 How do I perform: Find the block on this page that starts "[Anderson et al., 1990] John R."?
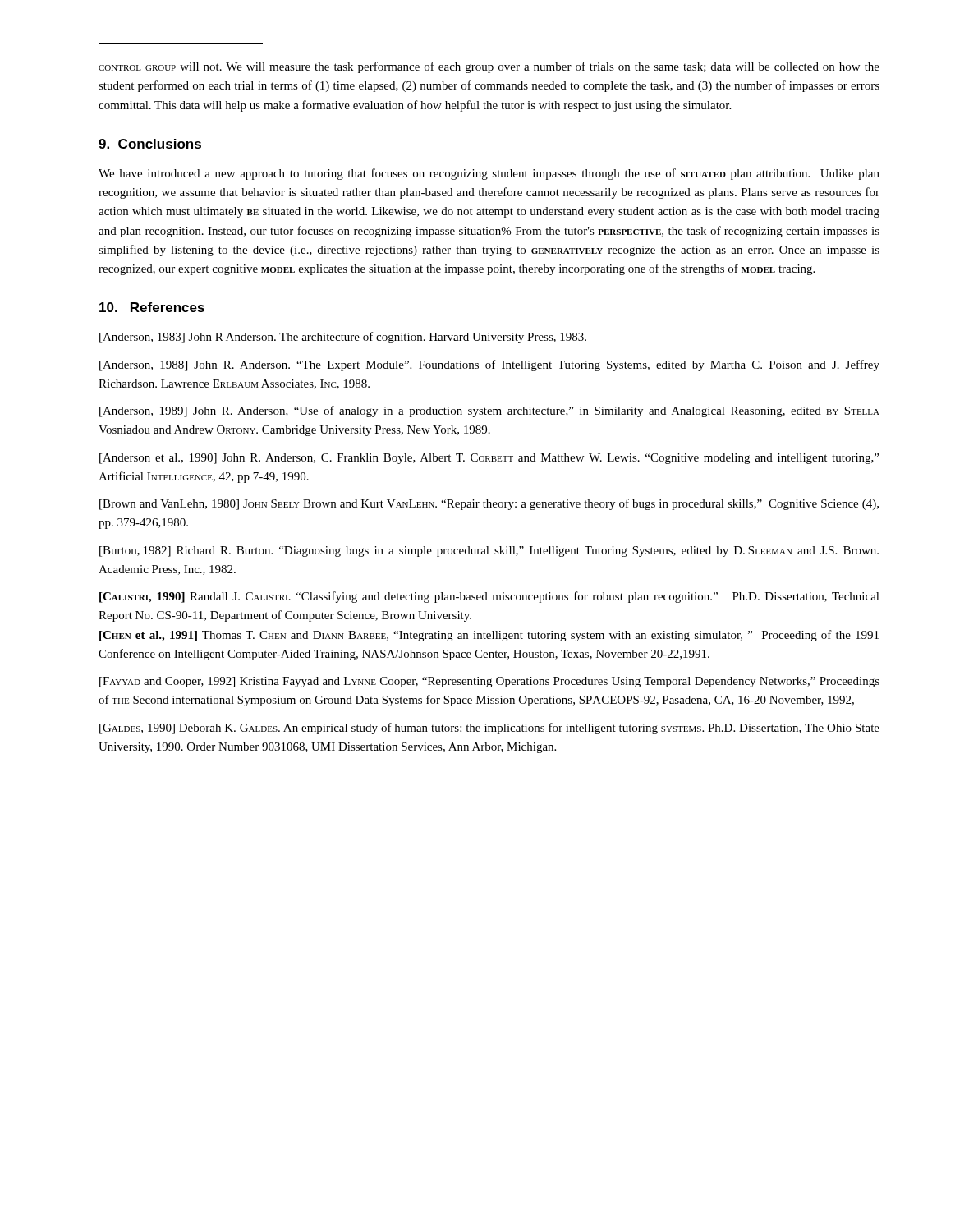pos(489,467)
